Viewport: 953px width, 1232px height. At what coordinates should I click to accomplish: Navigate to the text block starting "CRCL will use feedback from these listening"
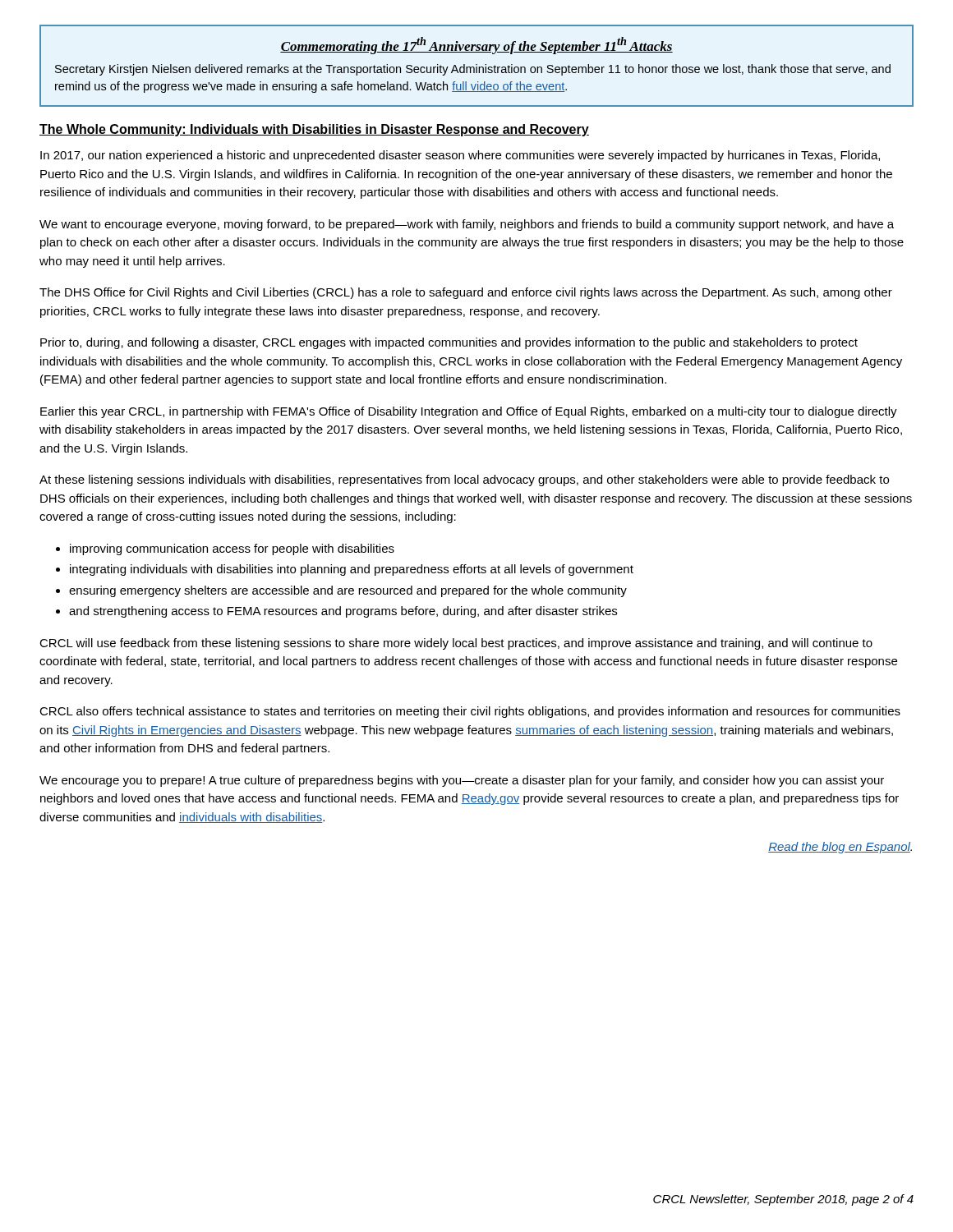pyautogui.click(x=469, y=661)
